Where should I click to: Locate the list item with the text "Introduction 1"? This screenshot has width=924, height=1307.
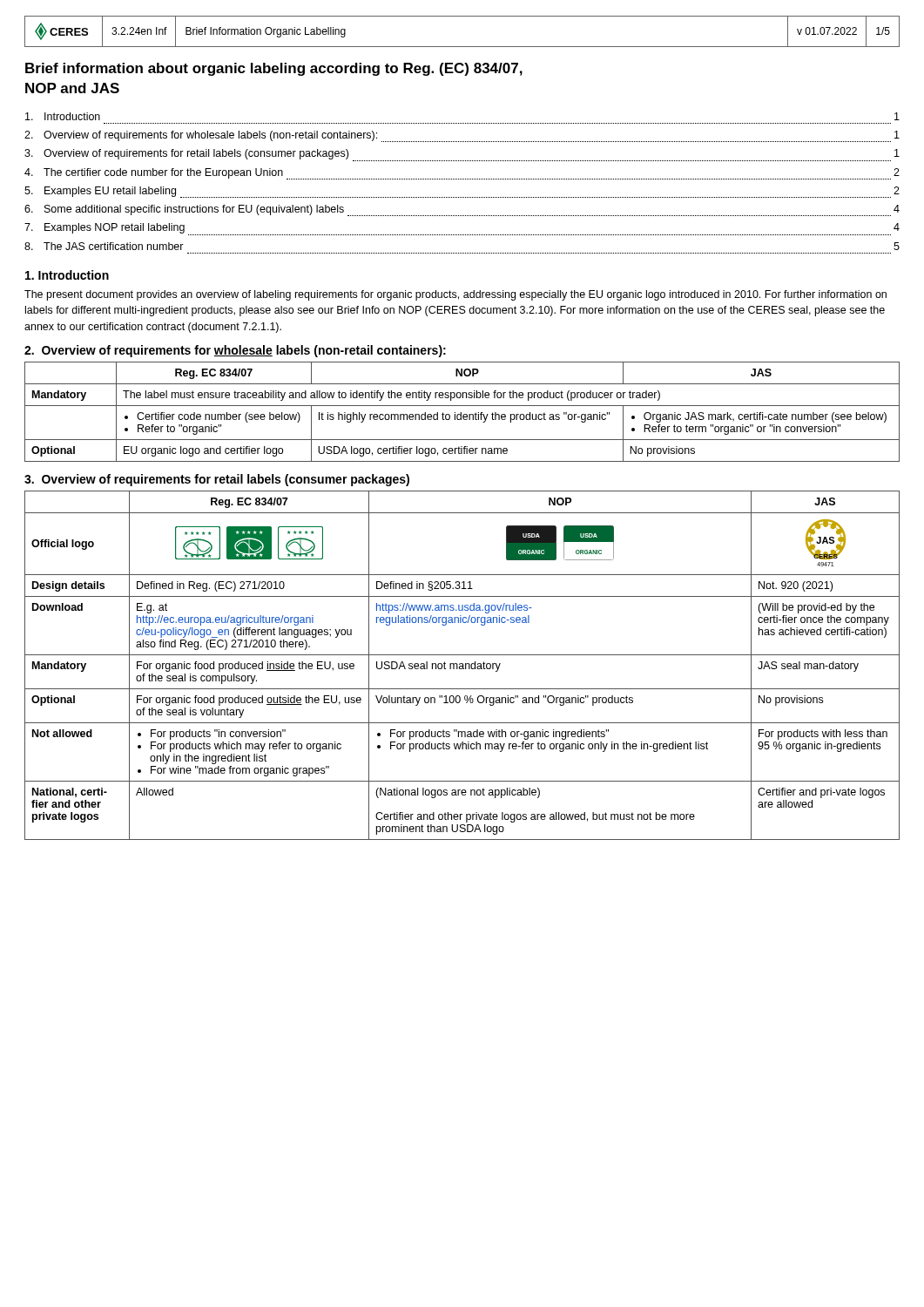click(462, 117)
